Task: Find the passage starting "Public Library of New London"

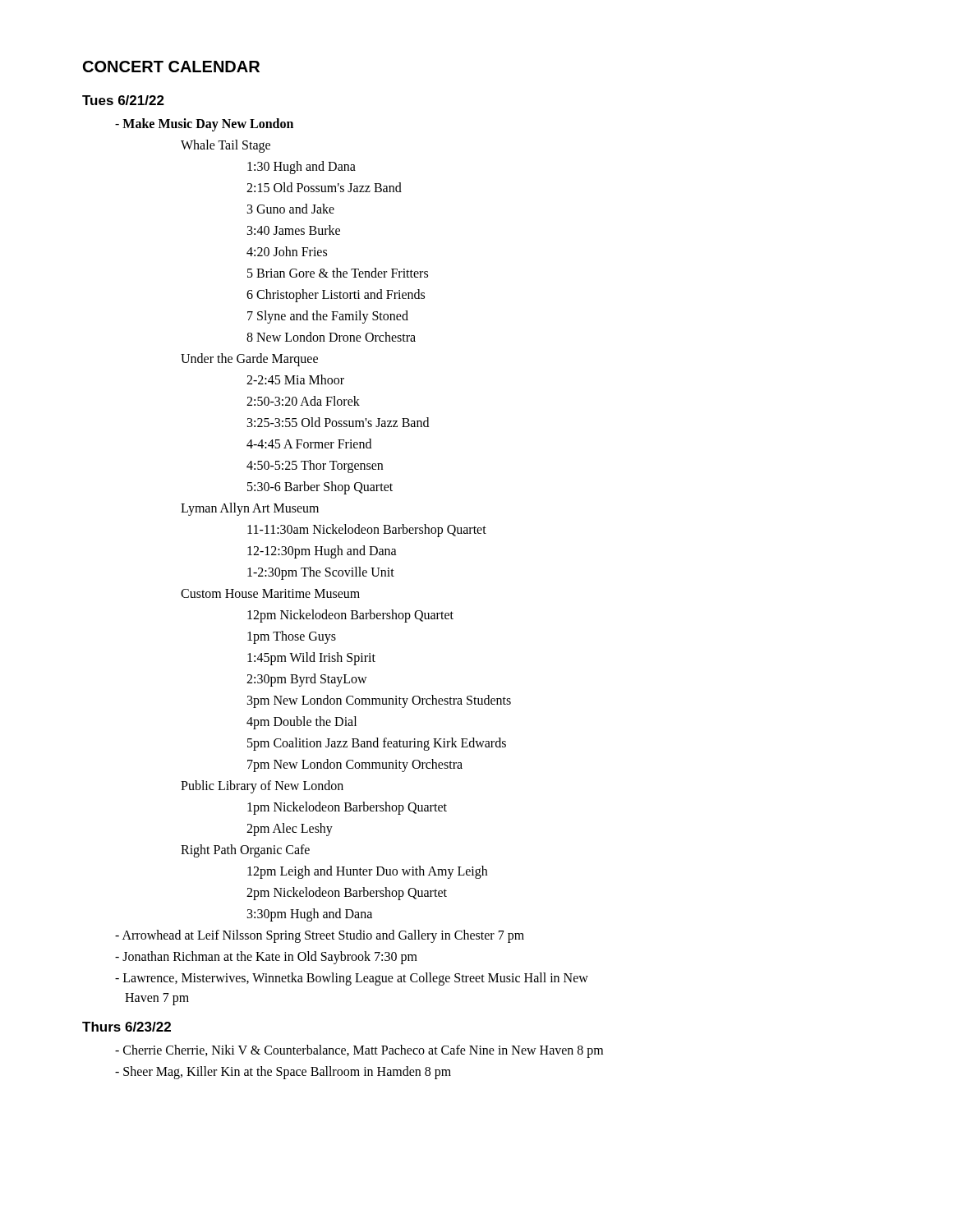Action: point(262,786)
